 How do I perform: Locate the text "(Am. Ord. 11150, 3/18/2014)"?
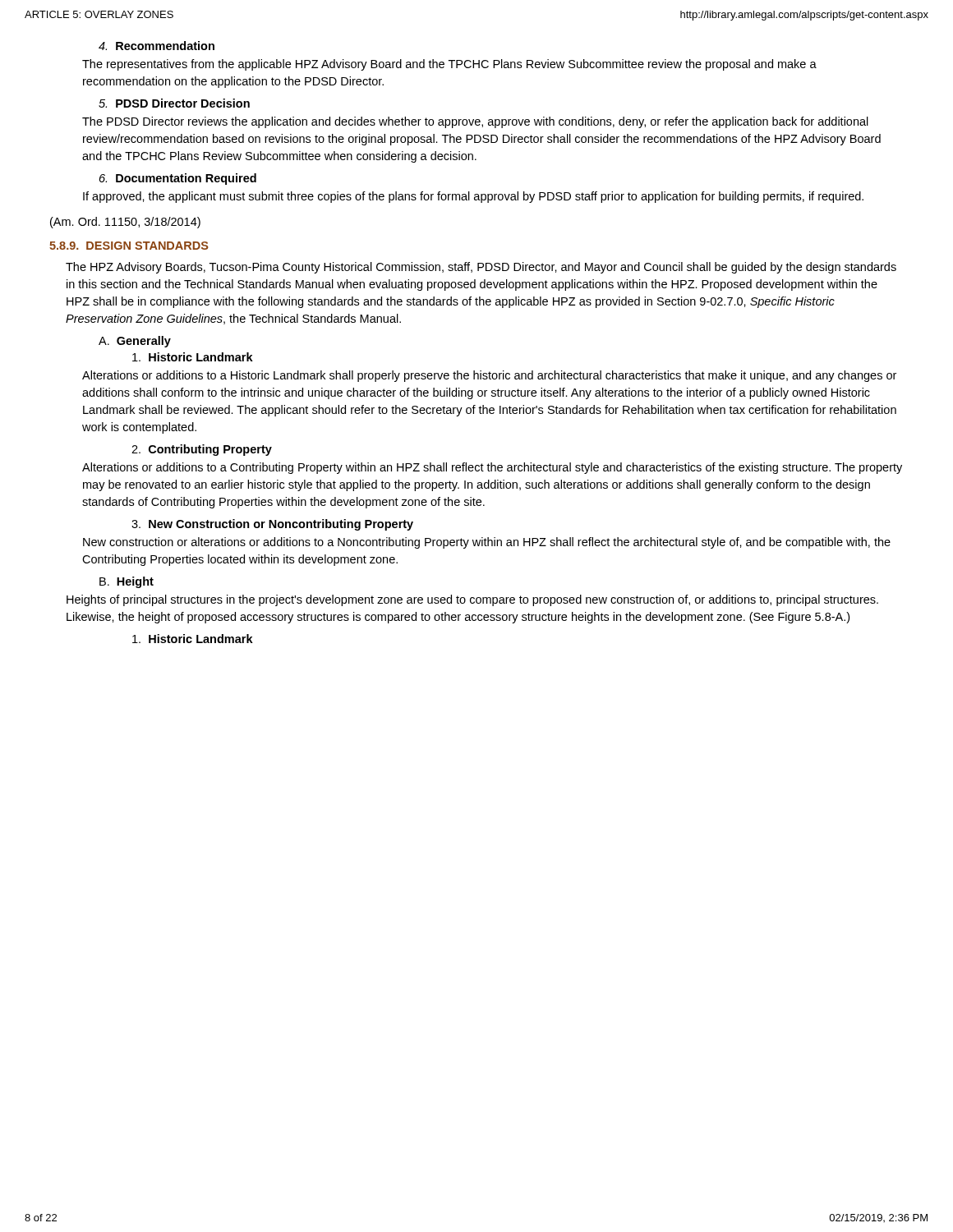[125, 223]
